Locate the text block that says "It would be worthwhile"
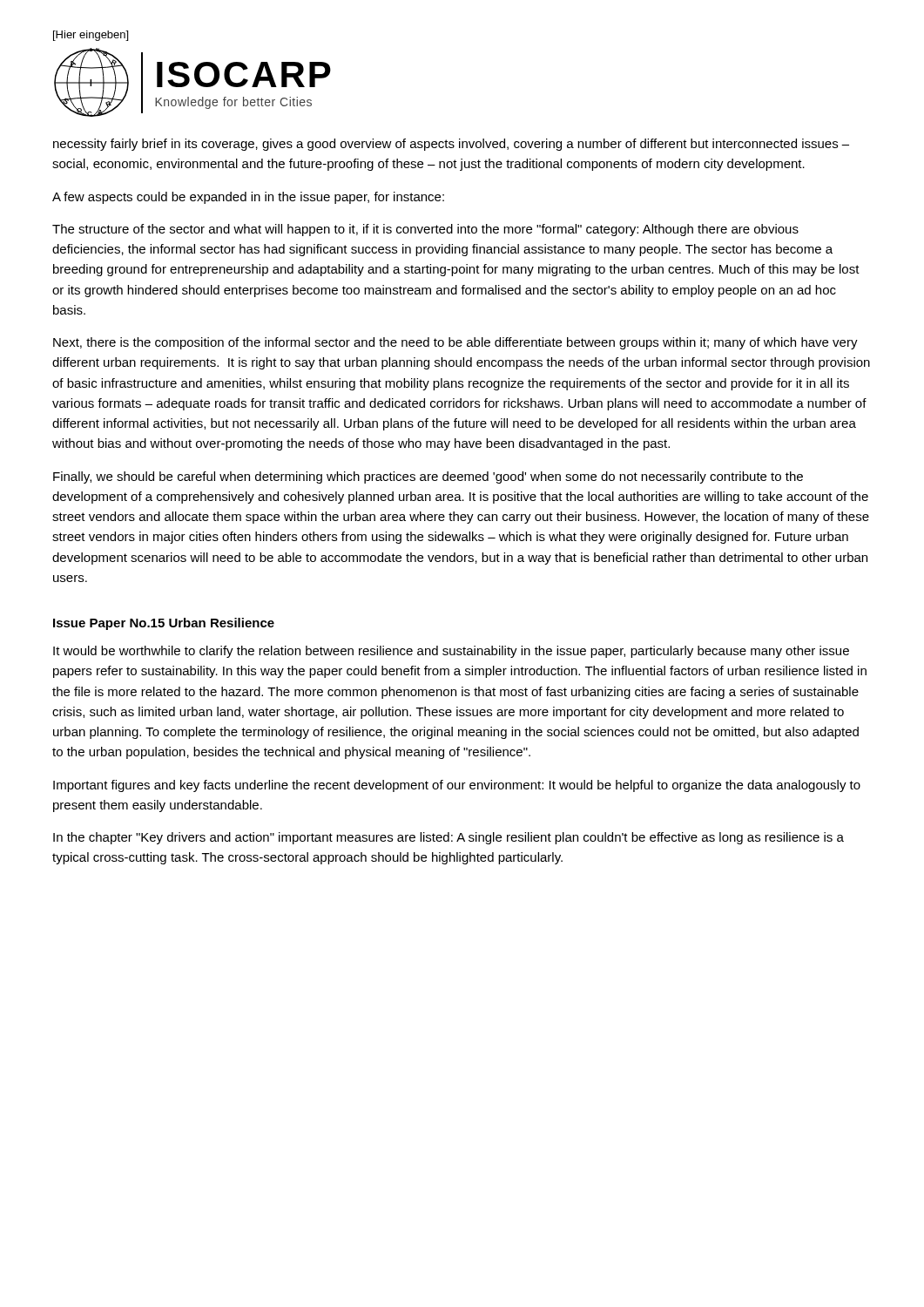 (x=460, y=701)
